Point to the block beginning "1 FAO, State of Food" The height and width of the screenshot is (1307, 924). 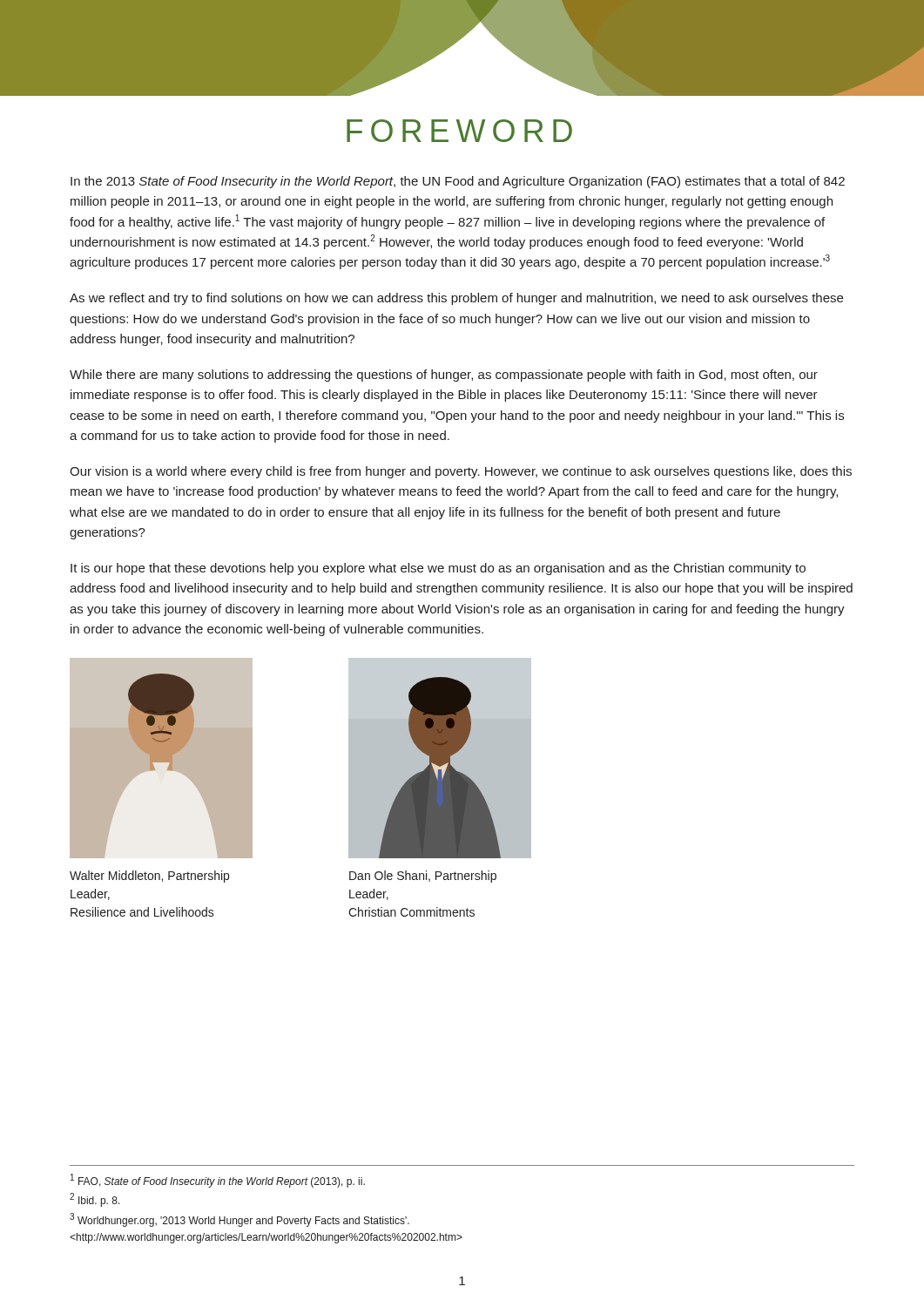click(x=218, y=1181)
